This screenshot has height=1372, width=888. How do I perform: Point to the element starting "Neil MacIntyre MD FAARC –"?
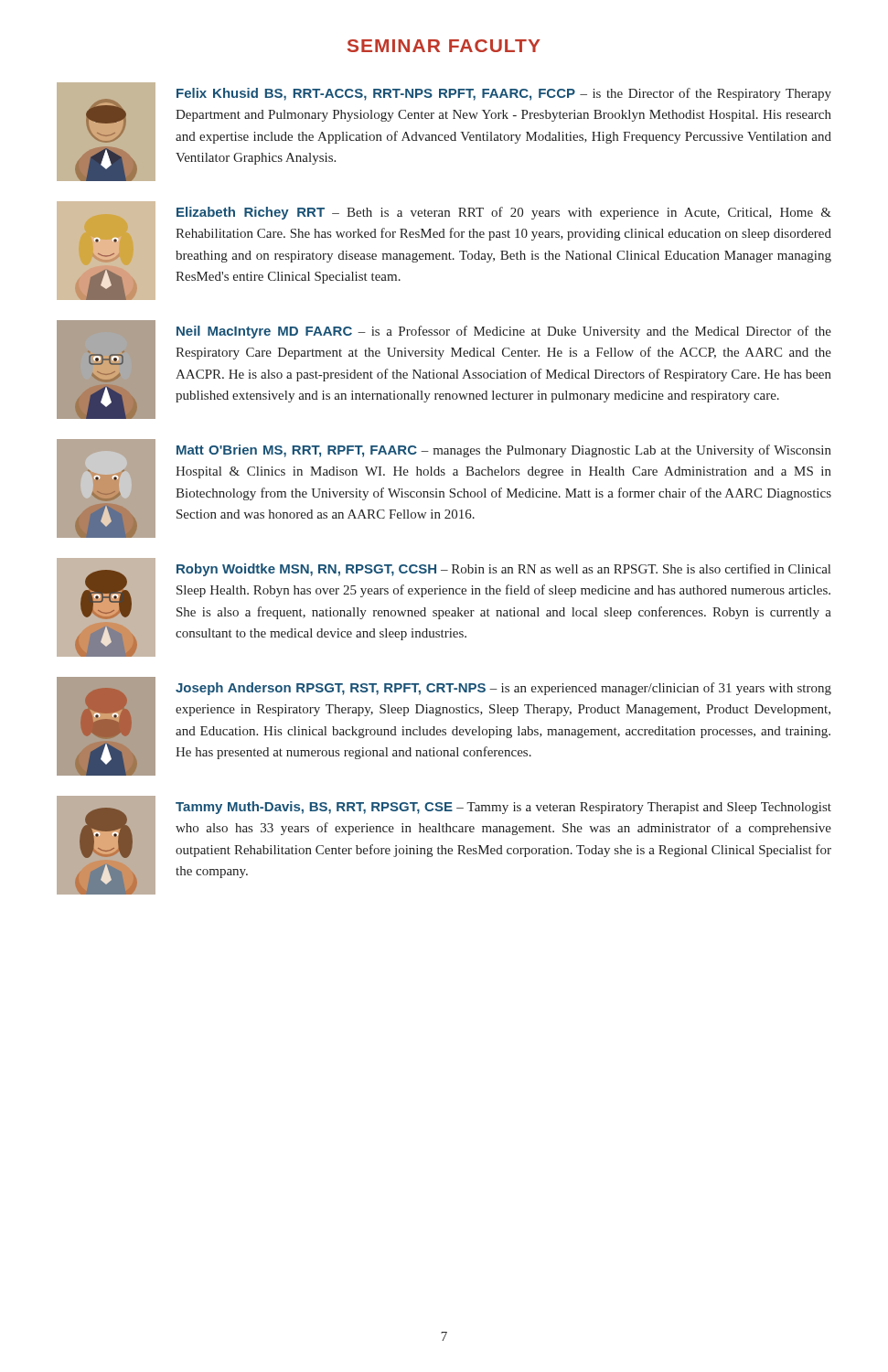coord(503,363)
